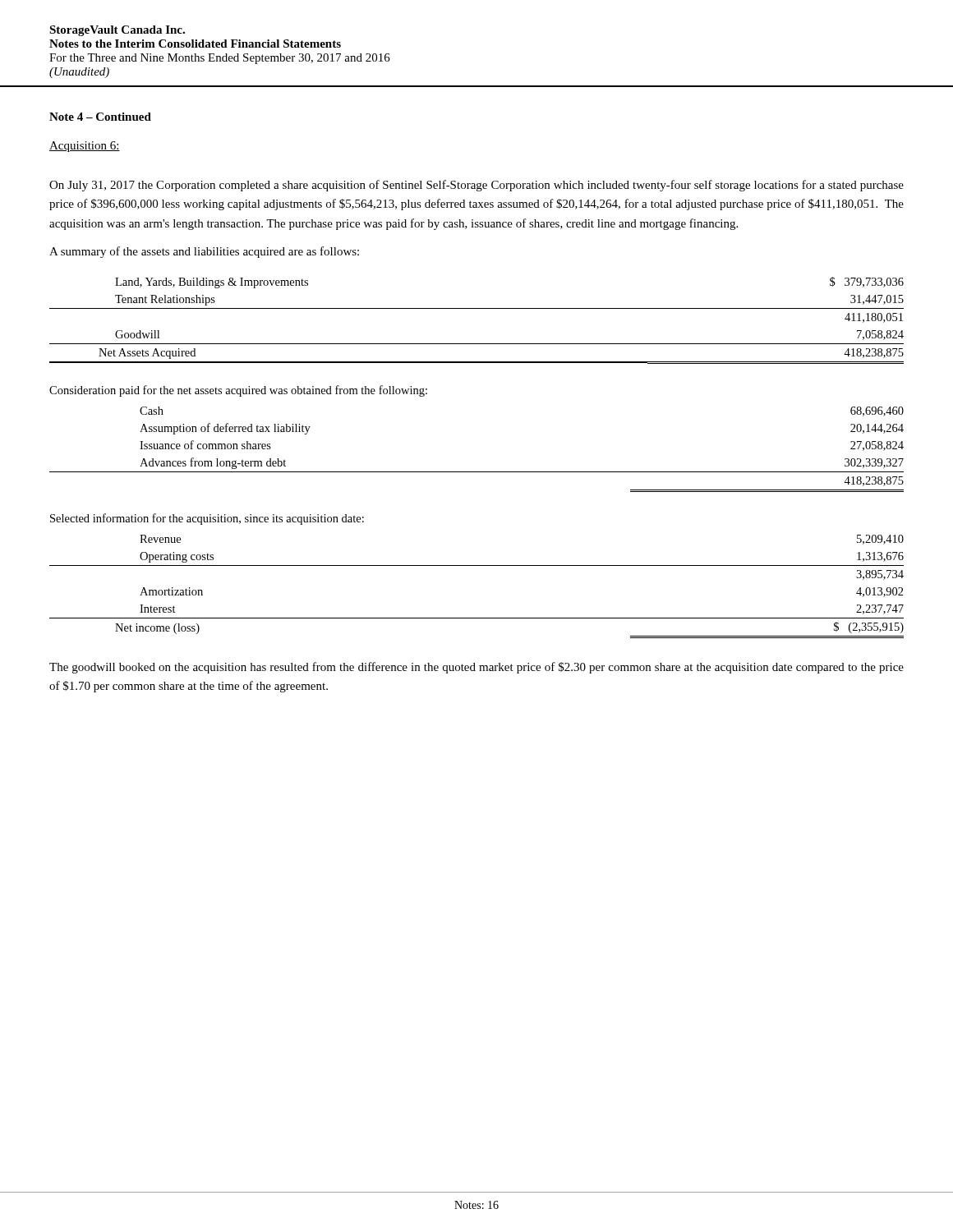Point to "Acquisition 6:"
Screen dimensions: 1232x953
coord(84,146)
